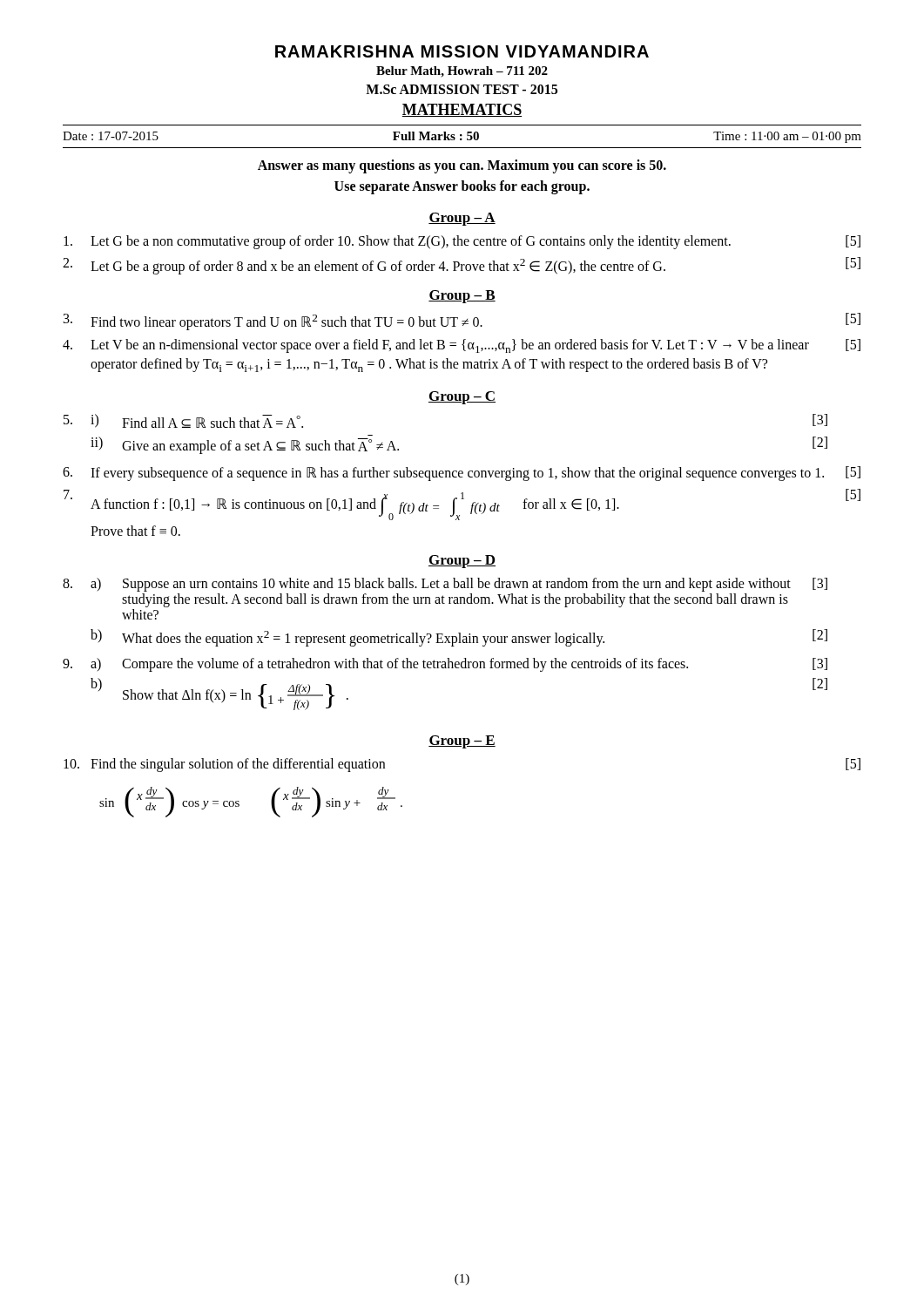Select the section header with the text "Group – C"
This screenshot has height=1307, width=924.
click(x=462, y=396)
